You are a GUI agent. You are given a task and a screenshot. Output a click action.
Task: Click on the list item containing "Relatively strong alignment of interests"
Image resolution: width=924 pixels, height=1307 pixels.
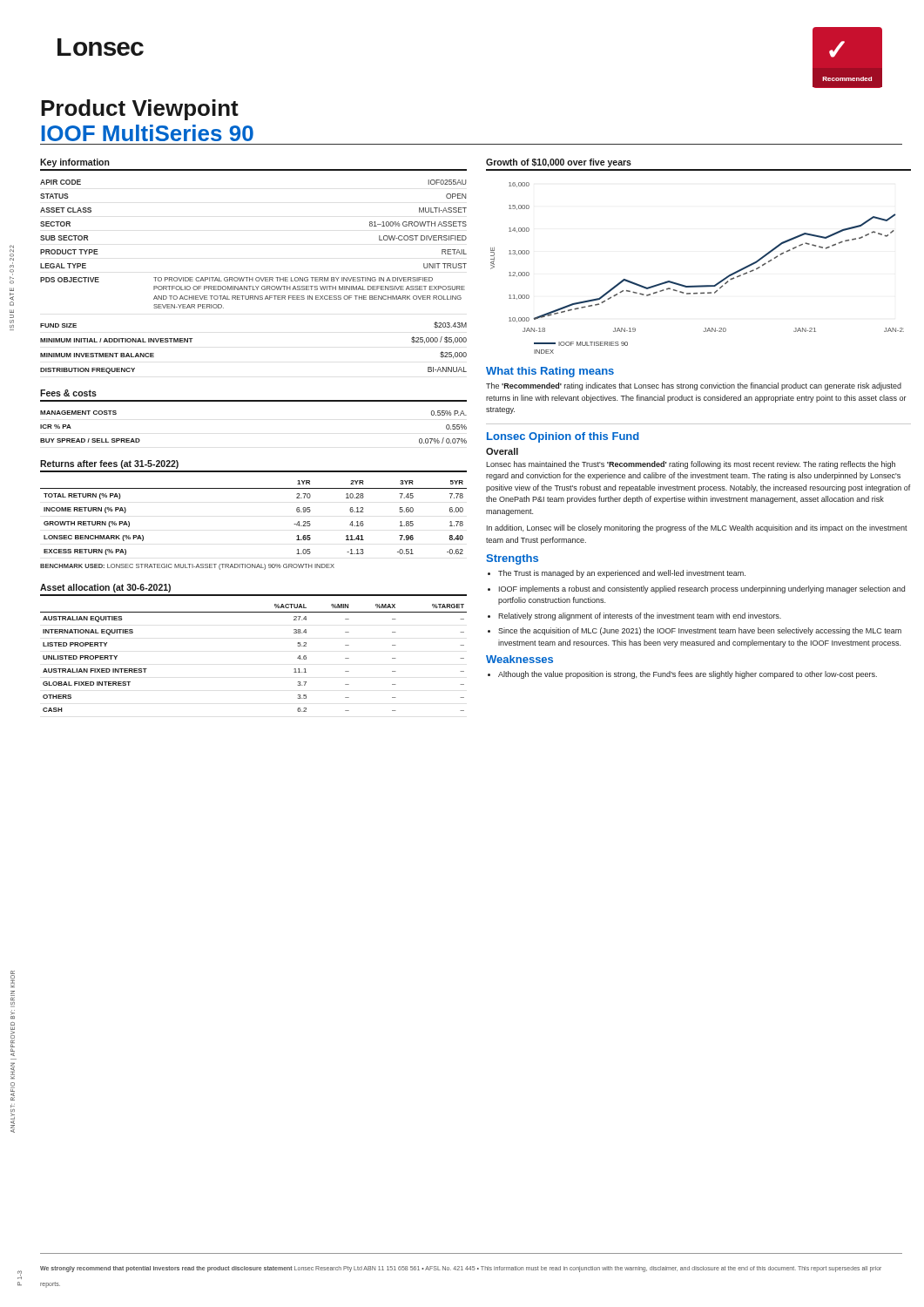(x=640, y=616)
